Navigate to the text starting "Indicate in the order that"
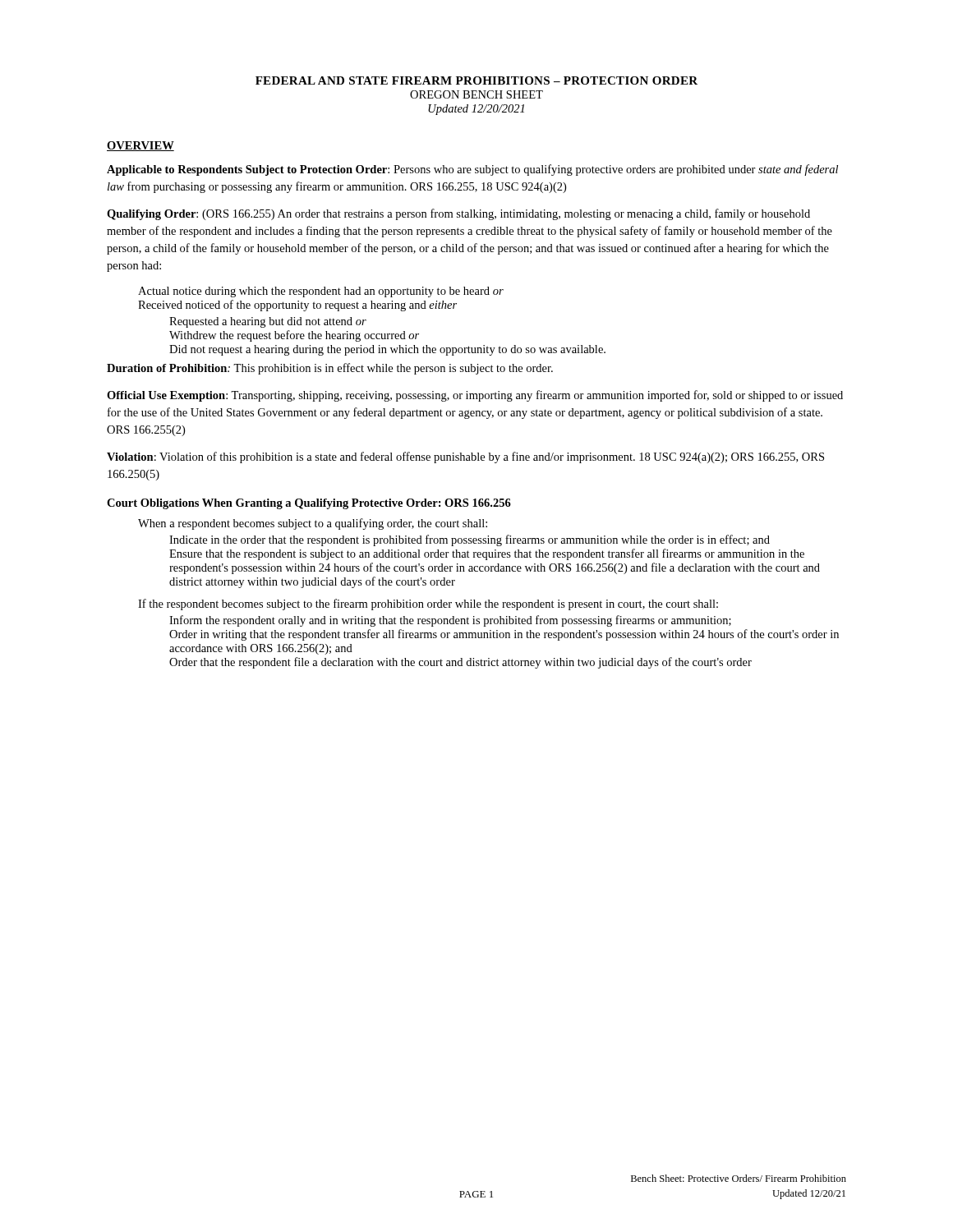 508,540
